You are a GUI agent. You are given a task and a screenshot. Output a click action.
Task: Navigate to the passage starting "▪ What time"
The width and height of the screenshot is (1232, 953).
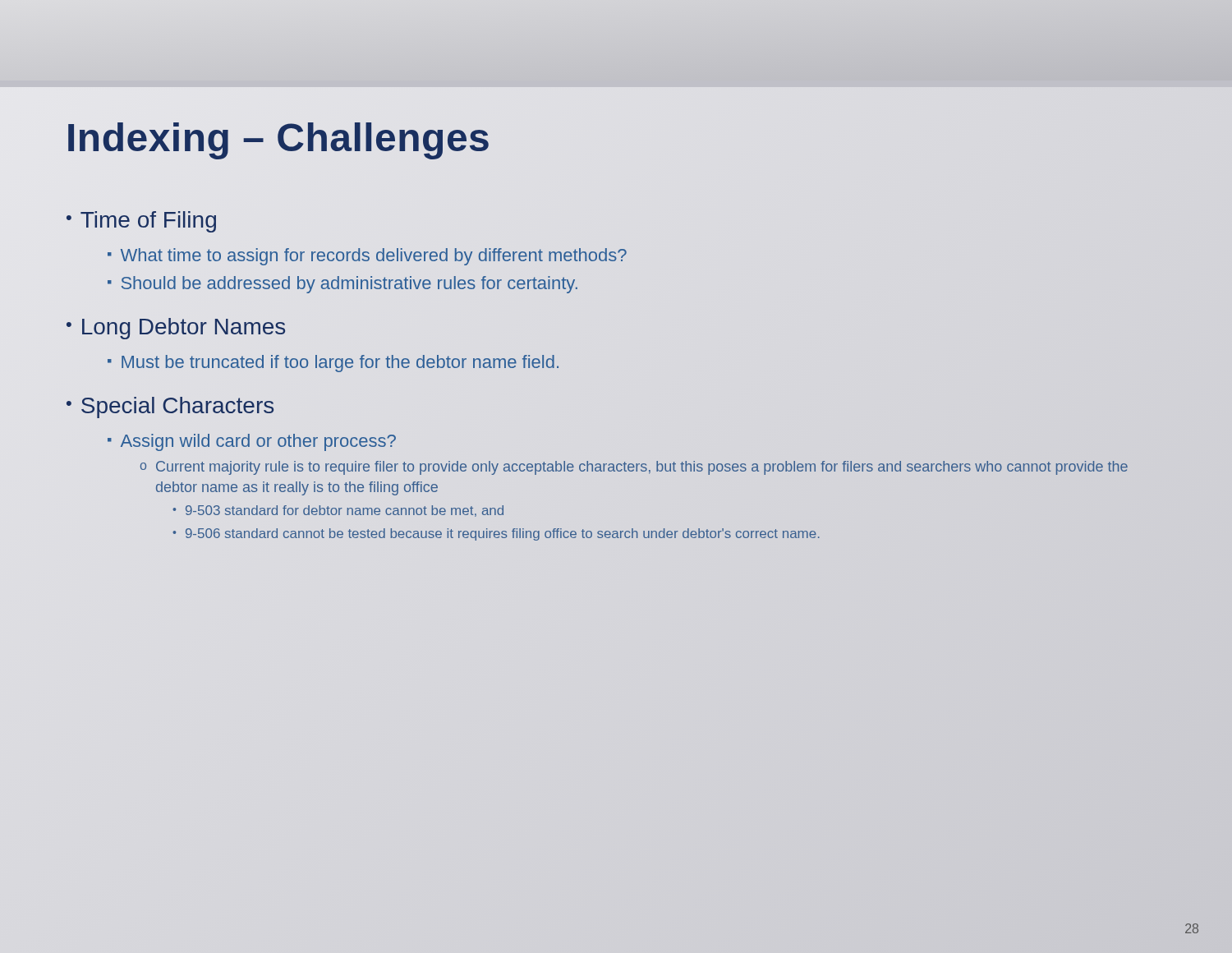point(367,256)
